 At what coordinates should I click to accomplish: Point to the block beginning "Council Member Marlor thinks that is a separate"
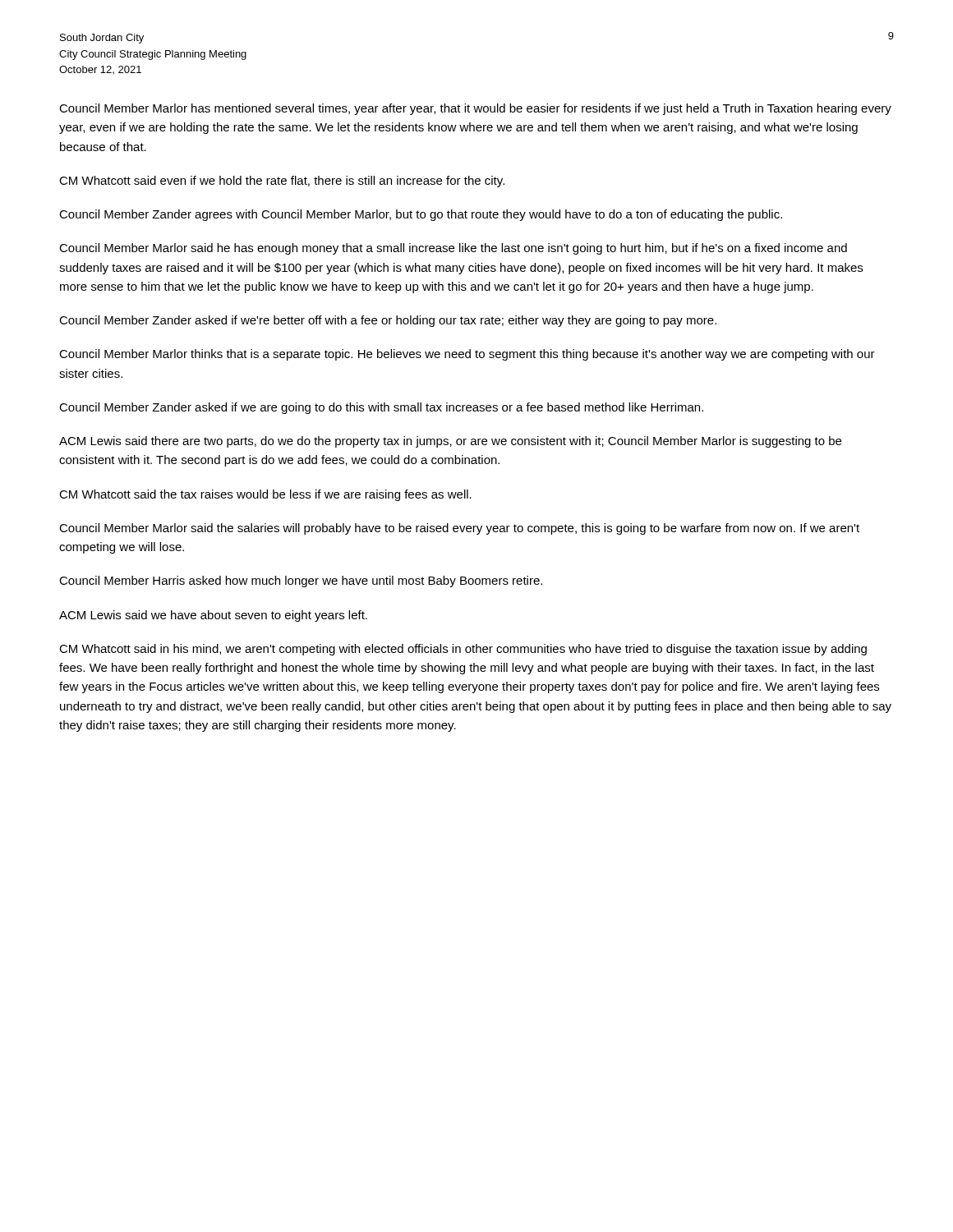(x=467, y=363)
